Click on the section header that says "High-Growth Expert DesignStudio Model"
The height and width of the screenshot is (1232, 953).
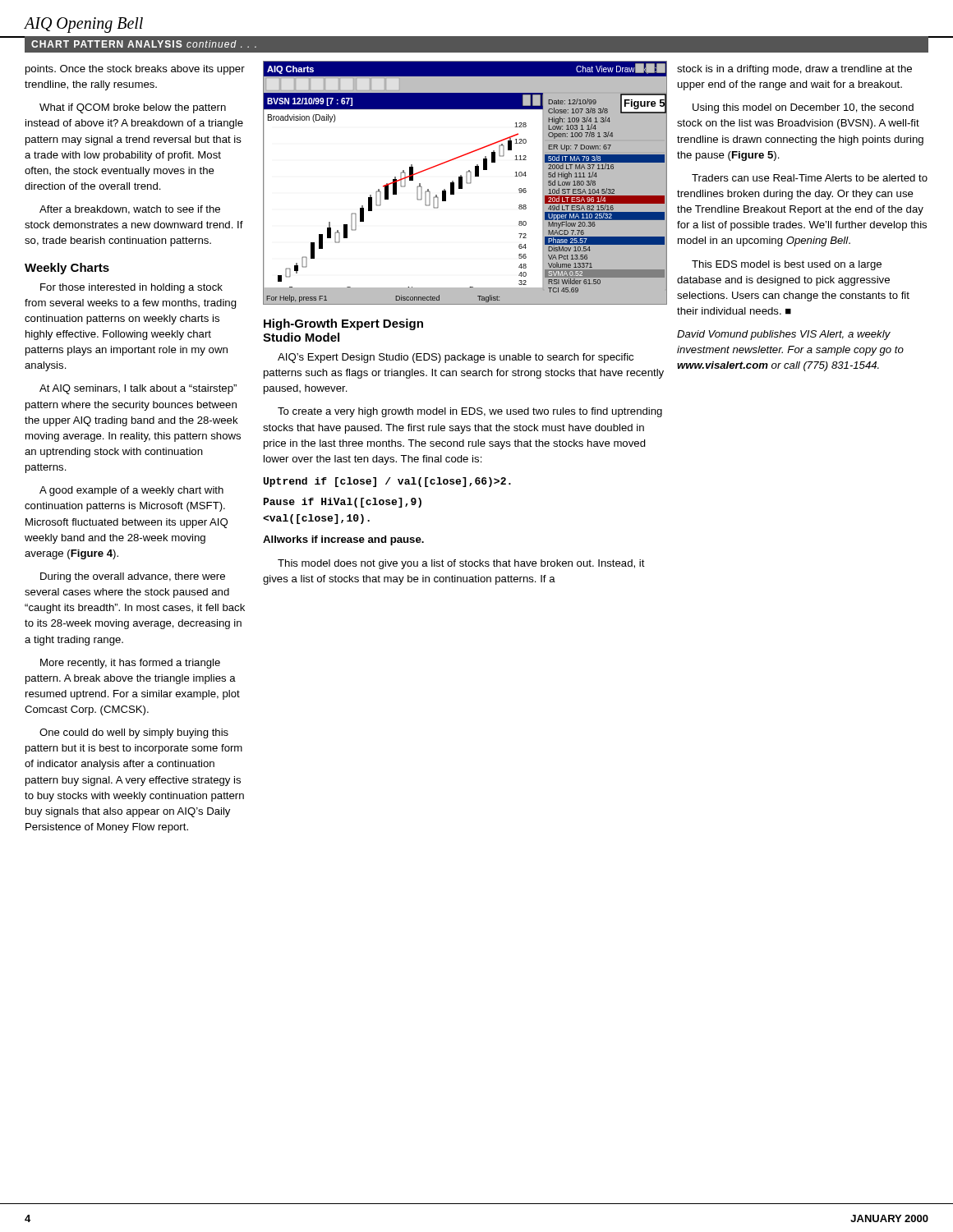(x=343, y=324)
